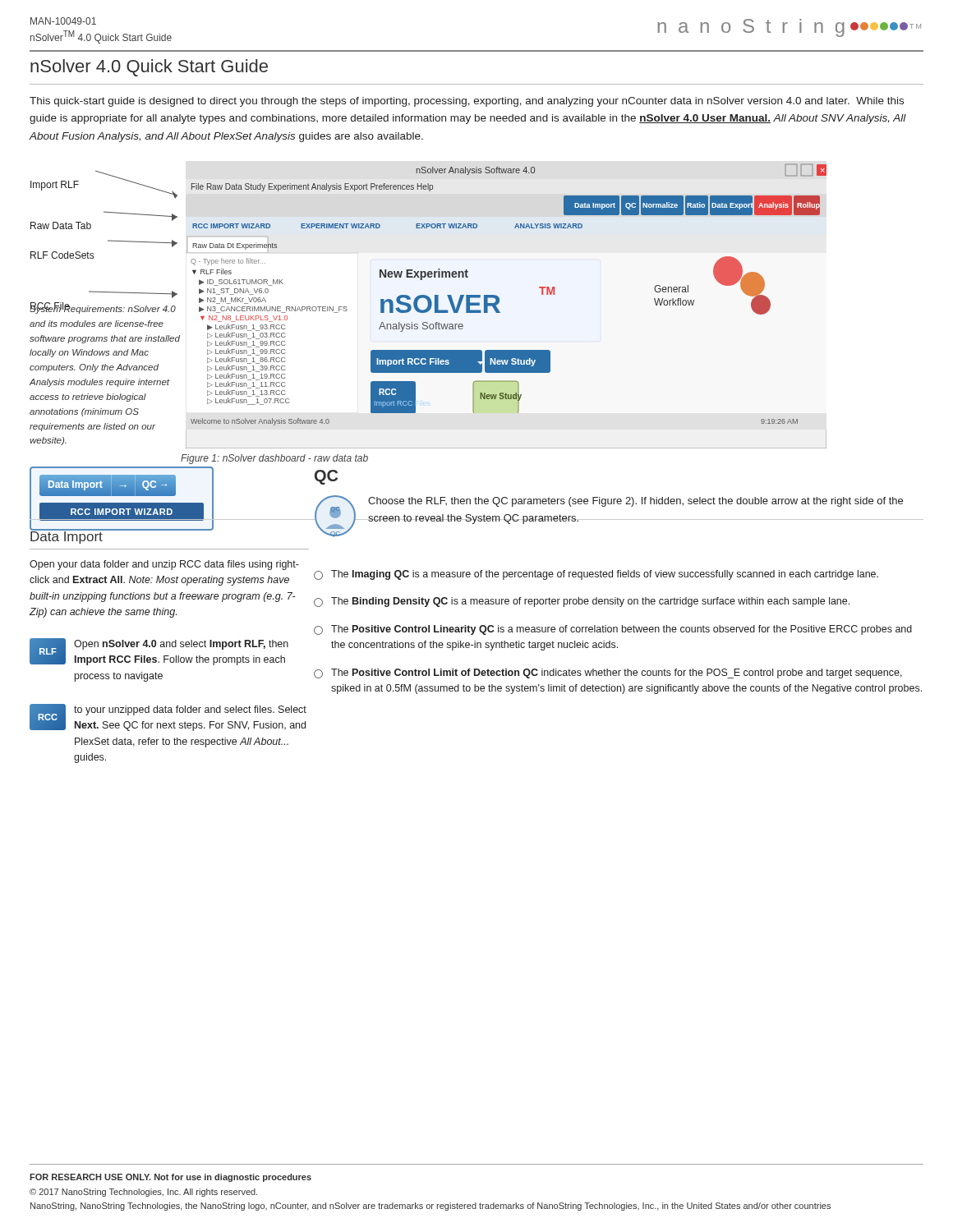Locate the text "Data Import"

[x=66, y=537]
